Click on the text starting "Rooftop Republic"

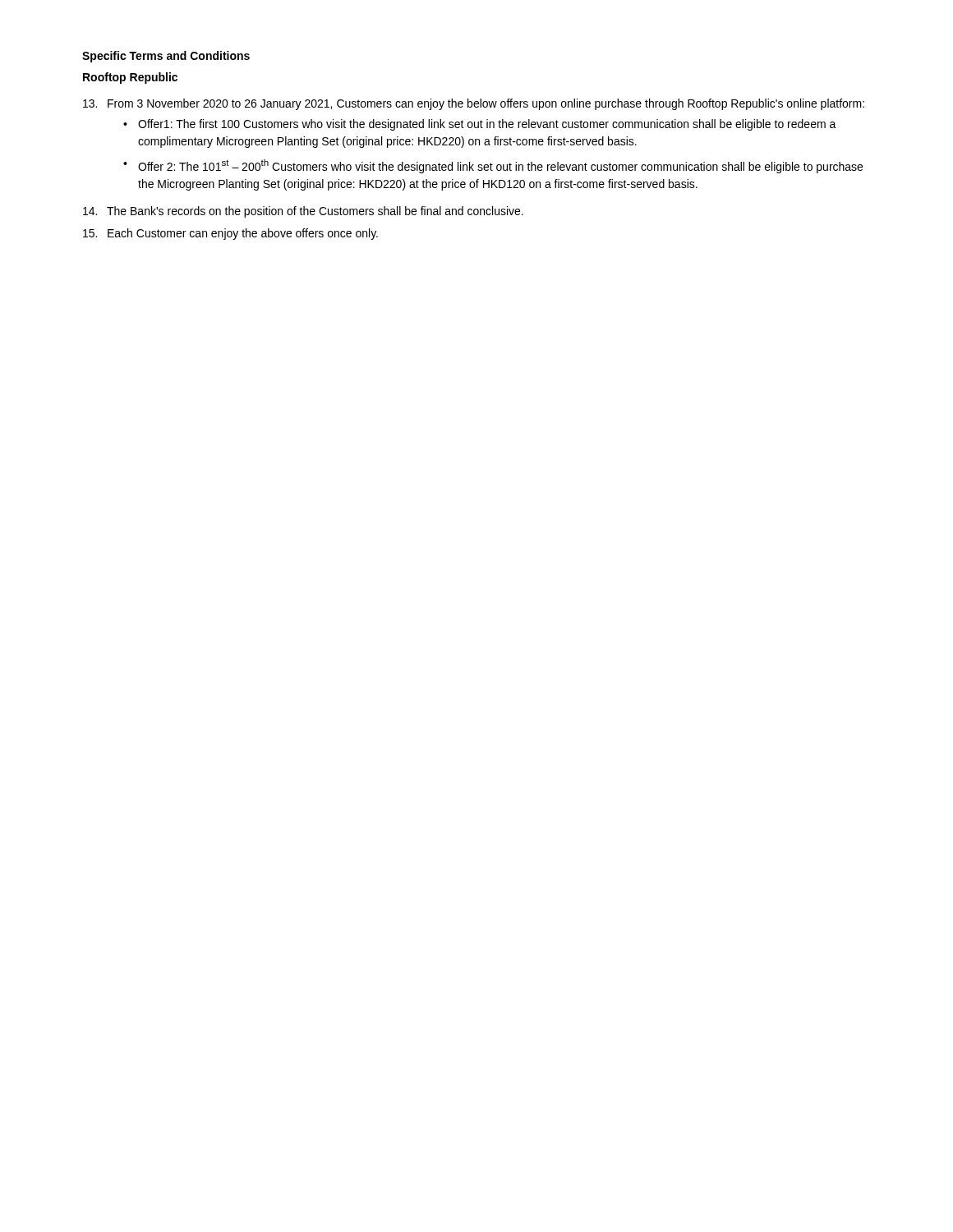[130, 77]
